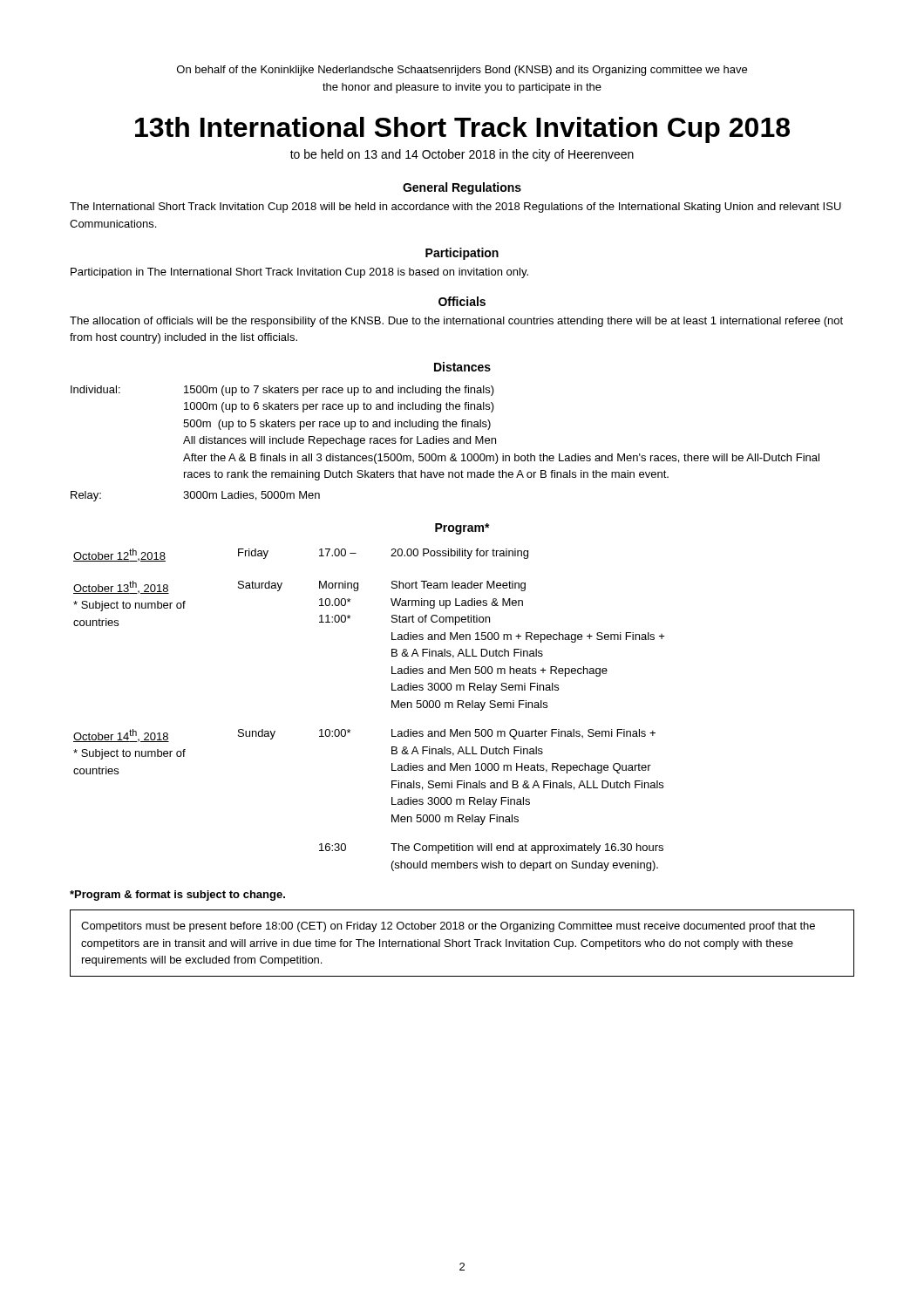Navigate to the text block starting "The International Short Track Invitation Cup 2018"
924x1308 pixels.
tap(456, 215)
